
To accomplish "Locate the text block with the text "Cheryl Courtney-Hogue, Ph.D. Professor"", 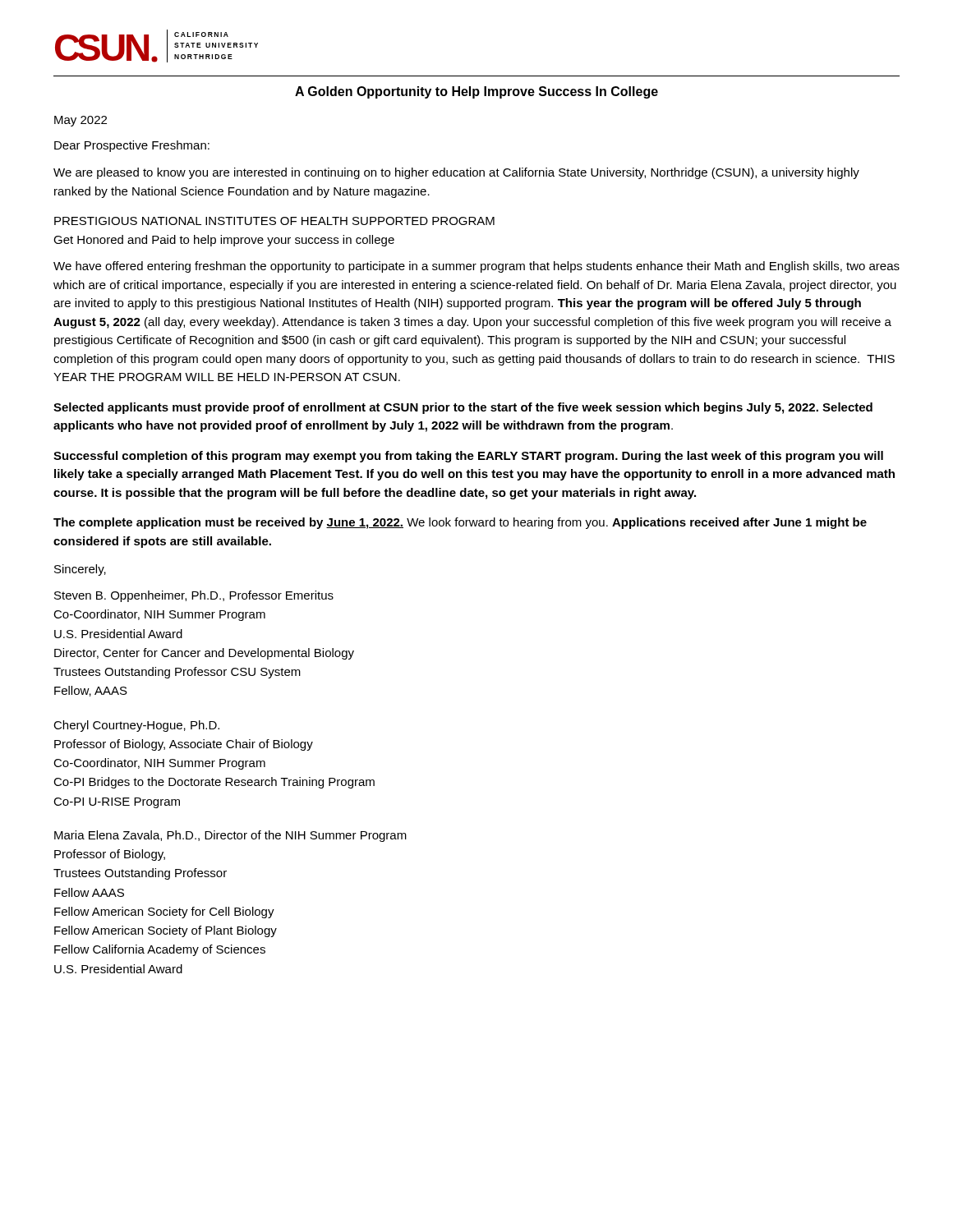I will [214, 763].
